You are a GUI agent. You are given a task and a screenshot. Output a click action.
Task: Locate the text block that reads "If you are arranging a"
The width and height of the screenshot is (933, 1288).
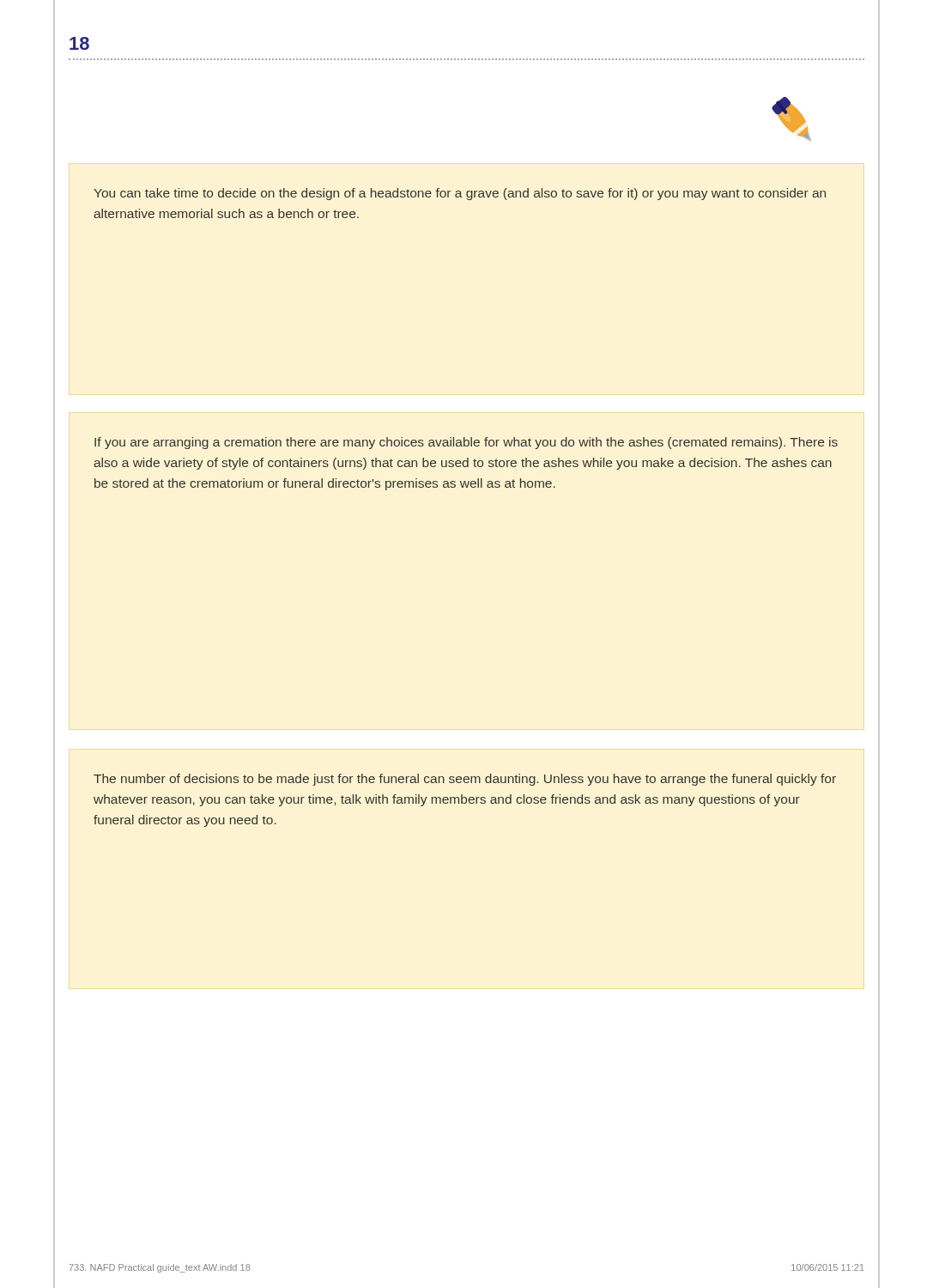click(466, 463)
